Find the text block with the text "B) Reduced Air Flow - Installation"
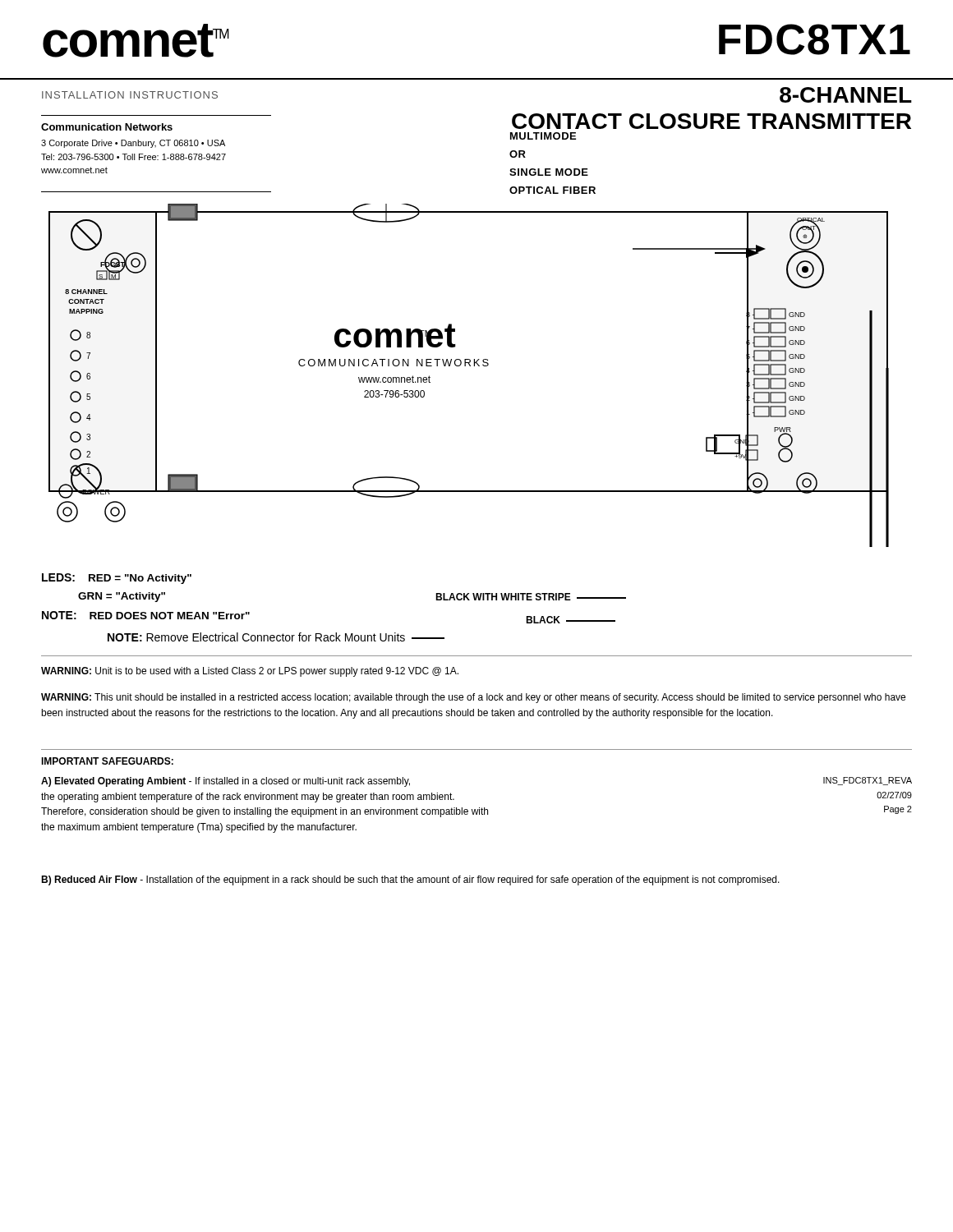953x1232 pixels. [411, 880]
